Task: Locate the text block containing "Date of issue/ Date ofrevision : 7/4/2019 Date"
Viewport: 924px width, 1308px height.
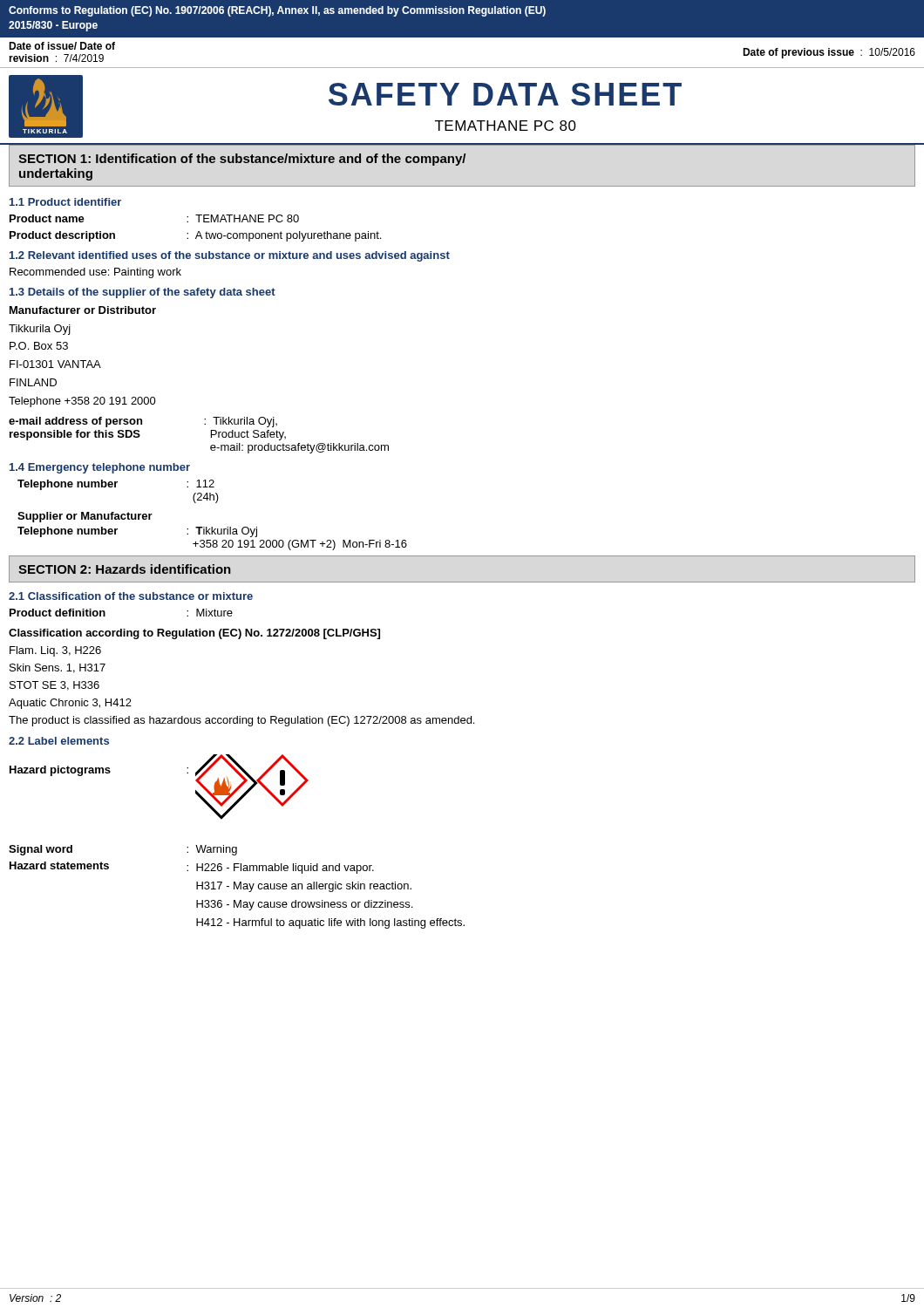Action: click(x=54, y=49)
